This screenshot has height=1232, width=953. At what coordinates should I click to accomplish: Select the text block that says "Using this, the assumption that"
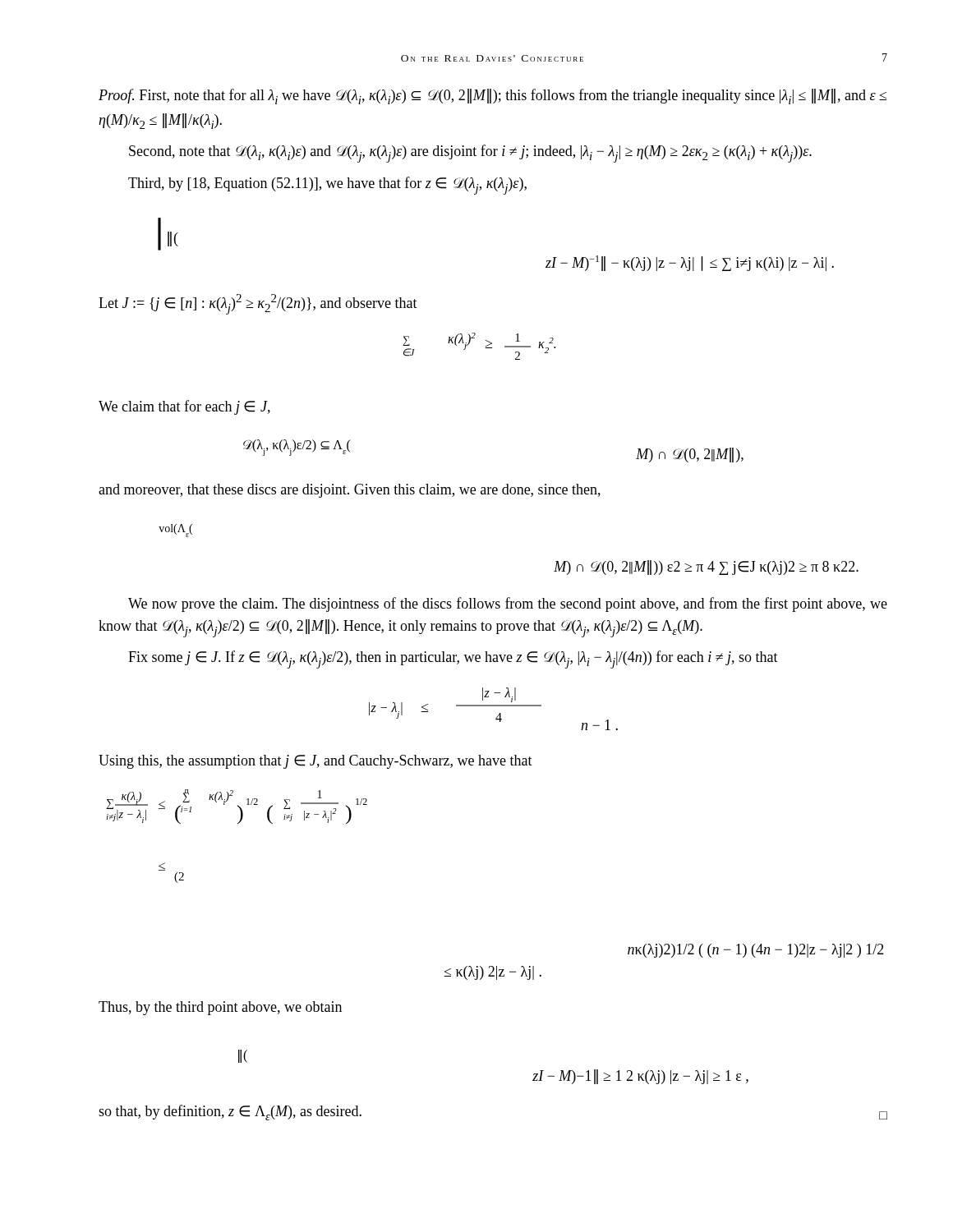coord(315,760)
